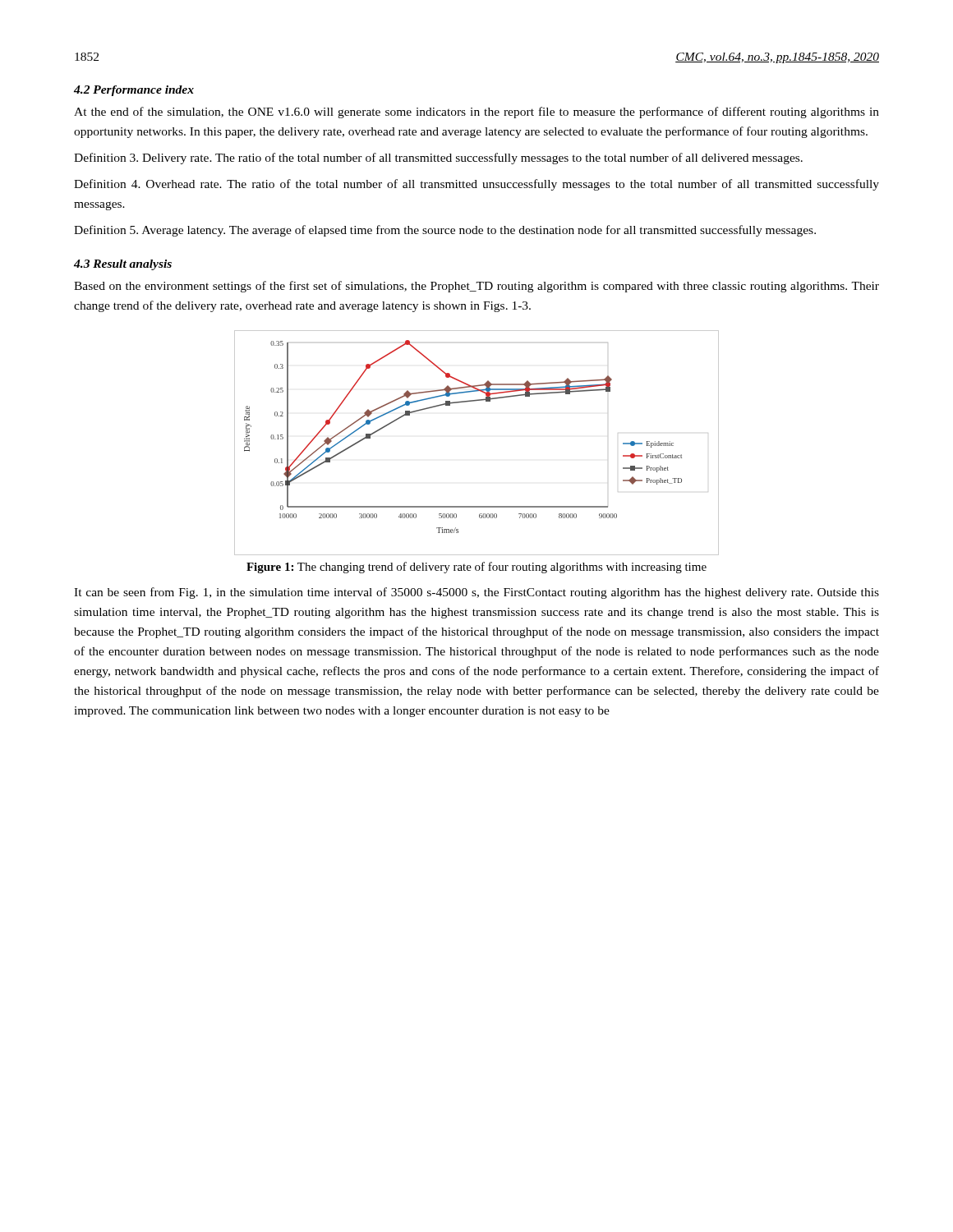953x1232 pixels.
Task: Locate the text "4.3 Result analysis"
Action: pos(123,263)
